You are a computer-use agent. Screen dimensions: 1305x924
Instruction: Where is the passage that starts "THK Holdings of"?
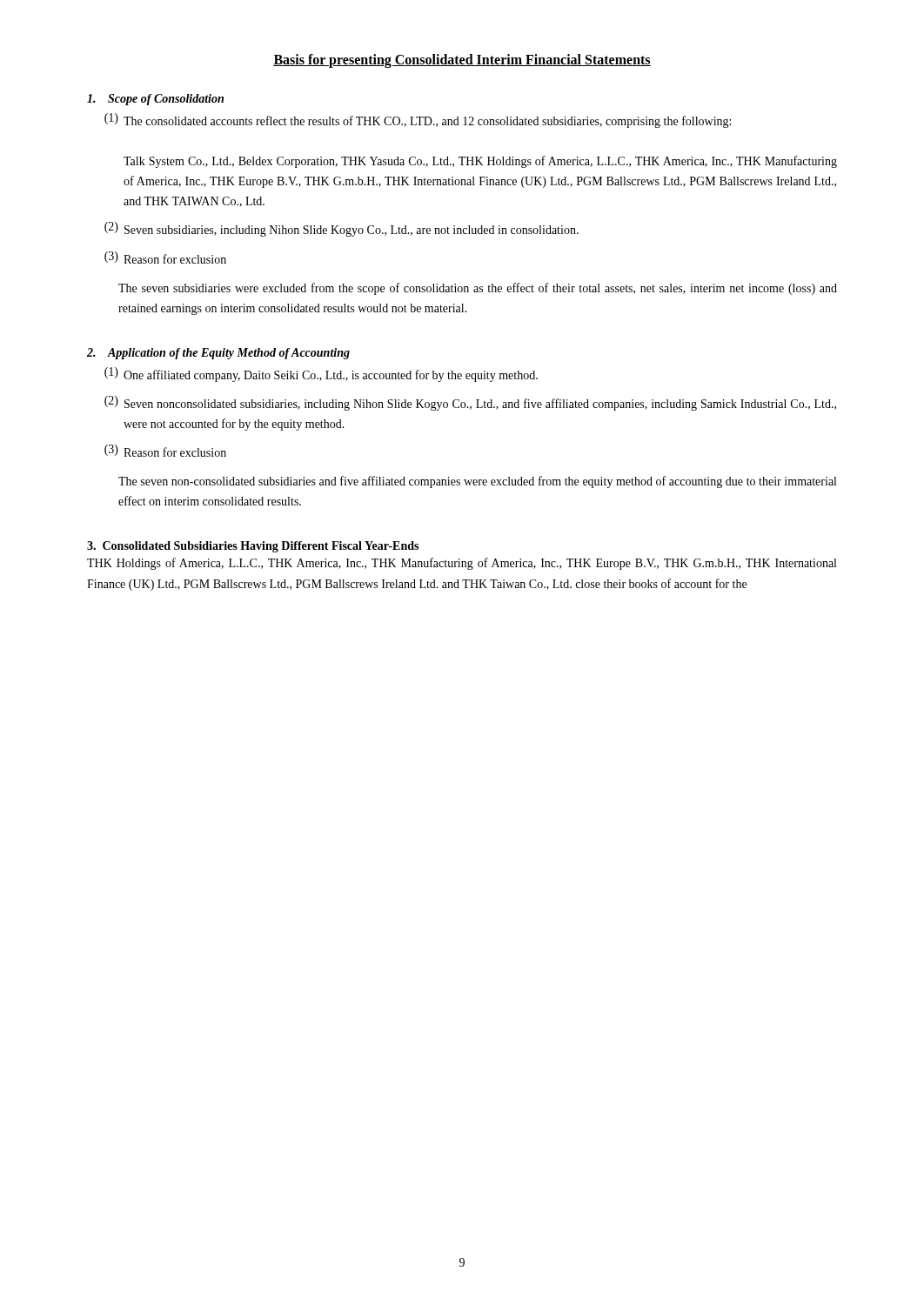click(462, 574)
